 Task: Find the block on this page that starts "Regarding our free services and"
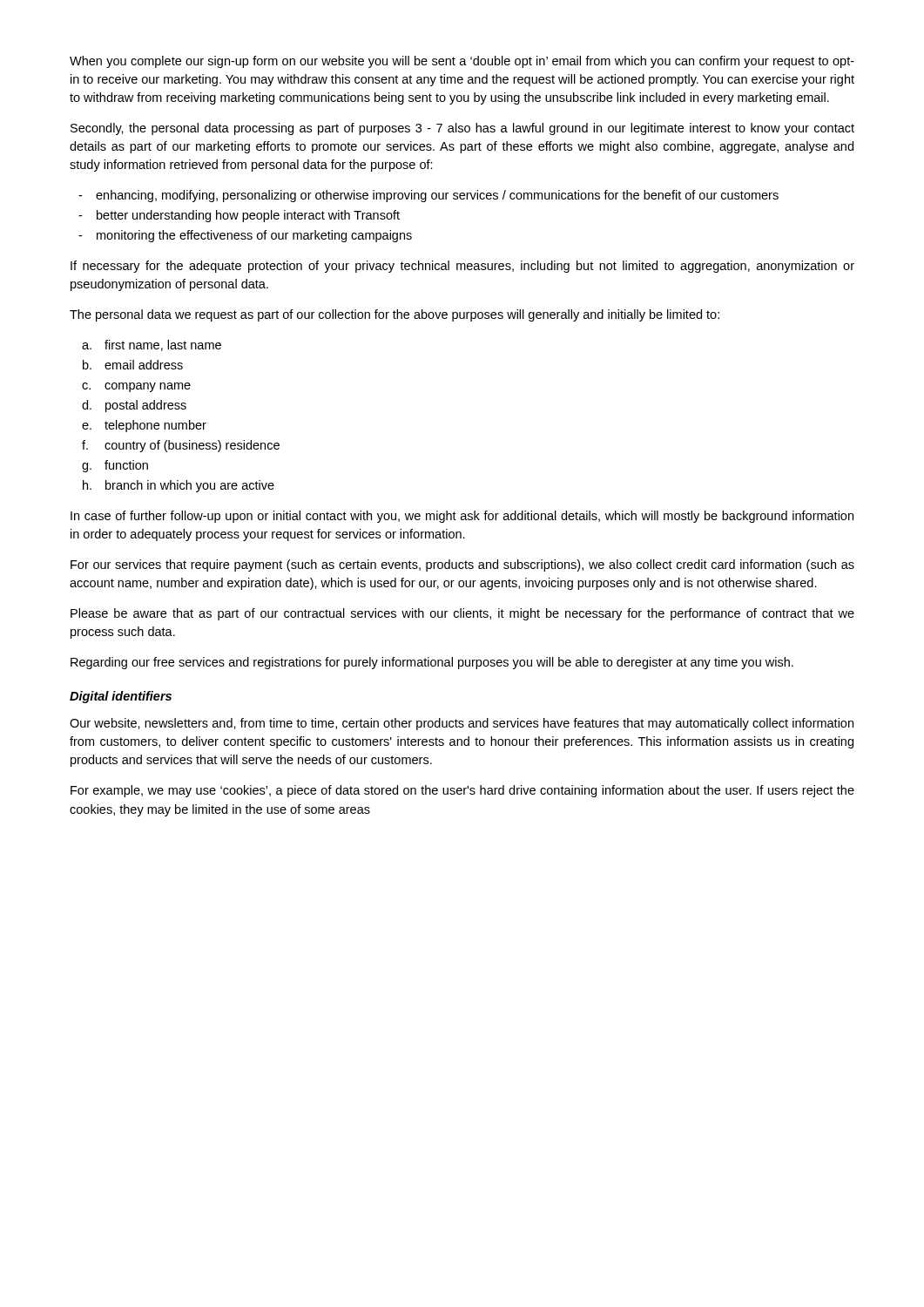(x=432, y=663)
